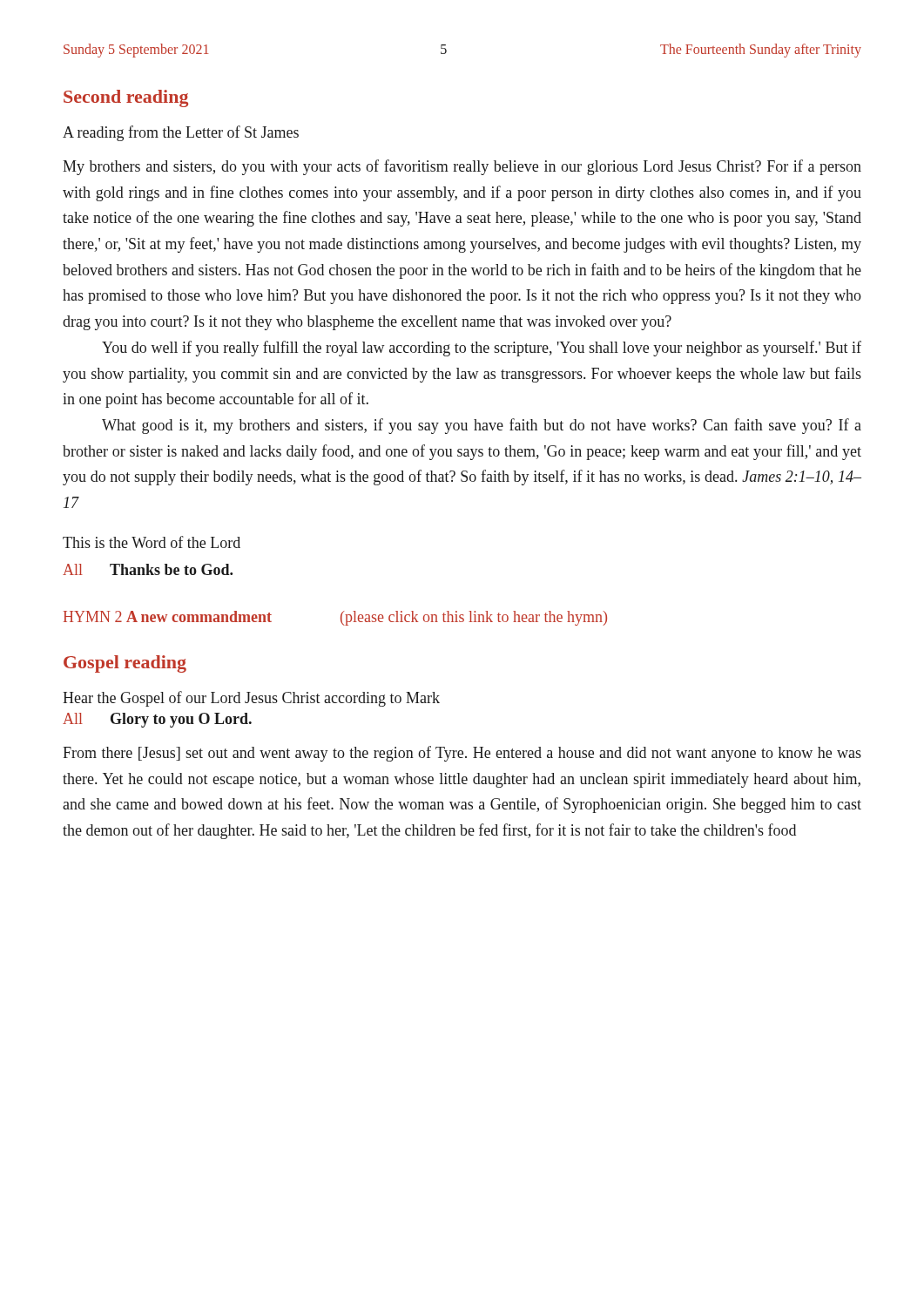Find the text starting "Gospel reading"

pyautogui.click(x=125, y=664)
